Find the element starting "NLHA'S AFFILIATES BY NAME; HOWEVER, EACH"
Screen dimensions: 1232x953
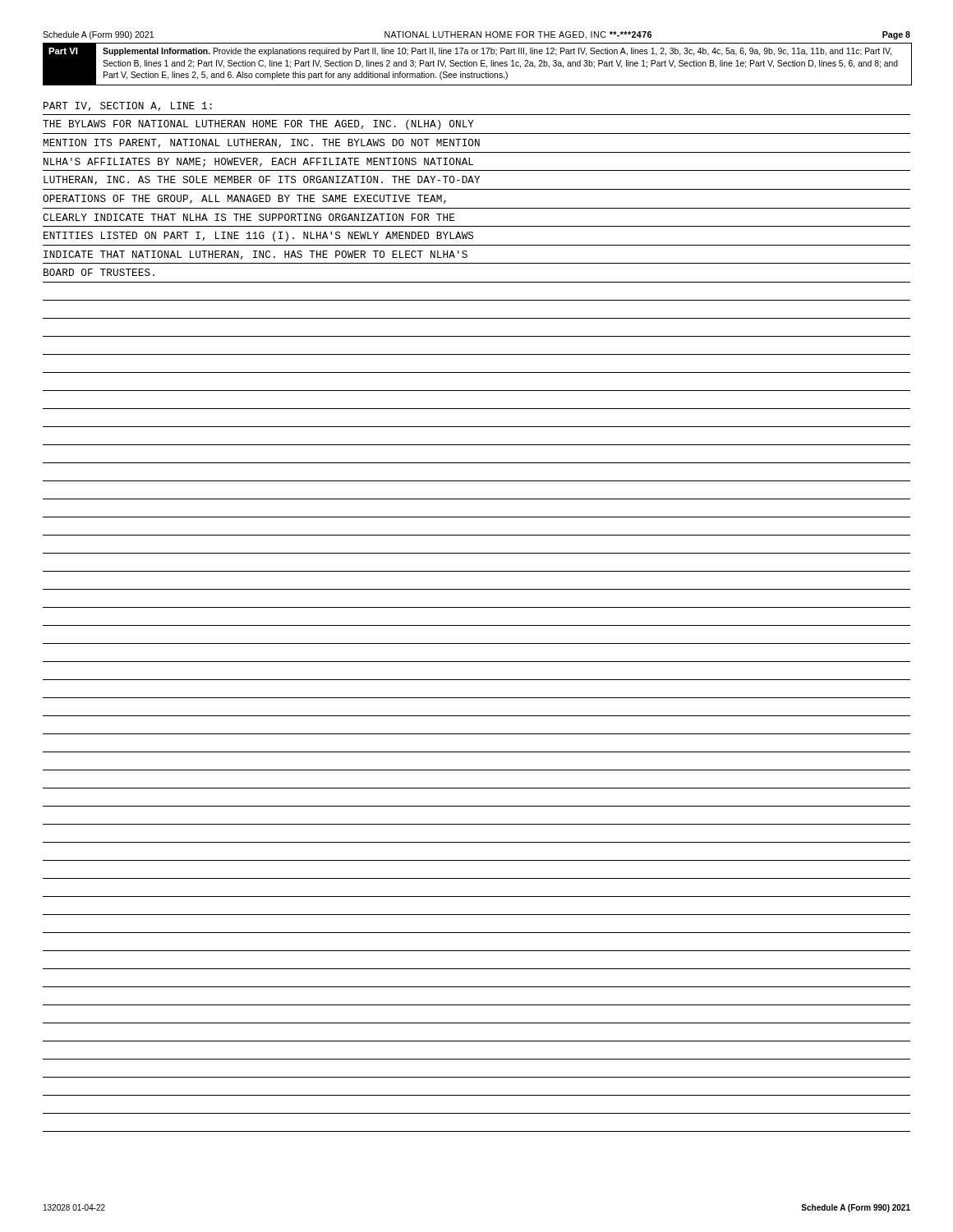(x=258, y=162)
